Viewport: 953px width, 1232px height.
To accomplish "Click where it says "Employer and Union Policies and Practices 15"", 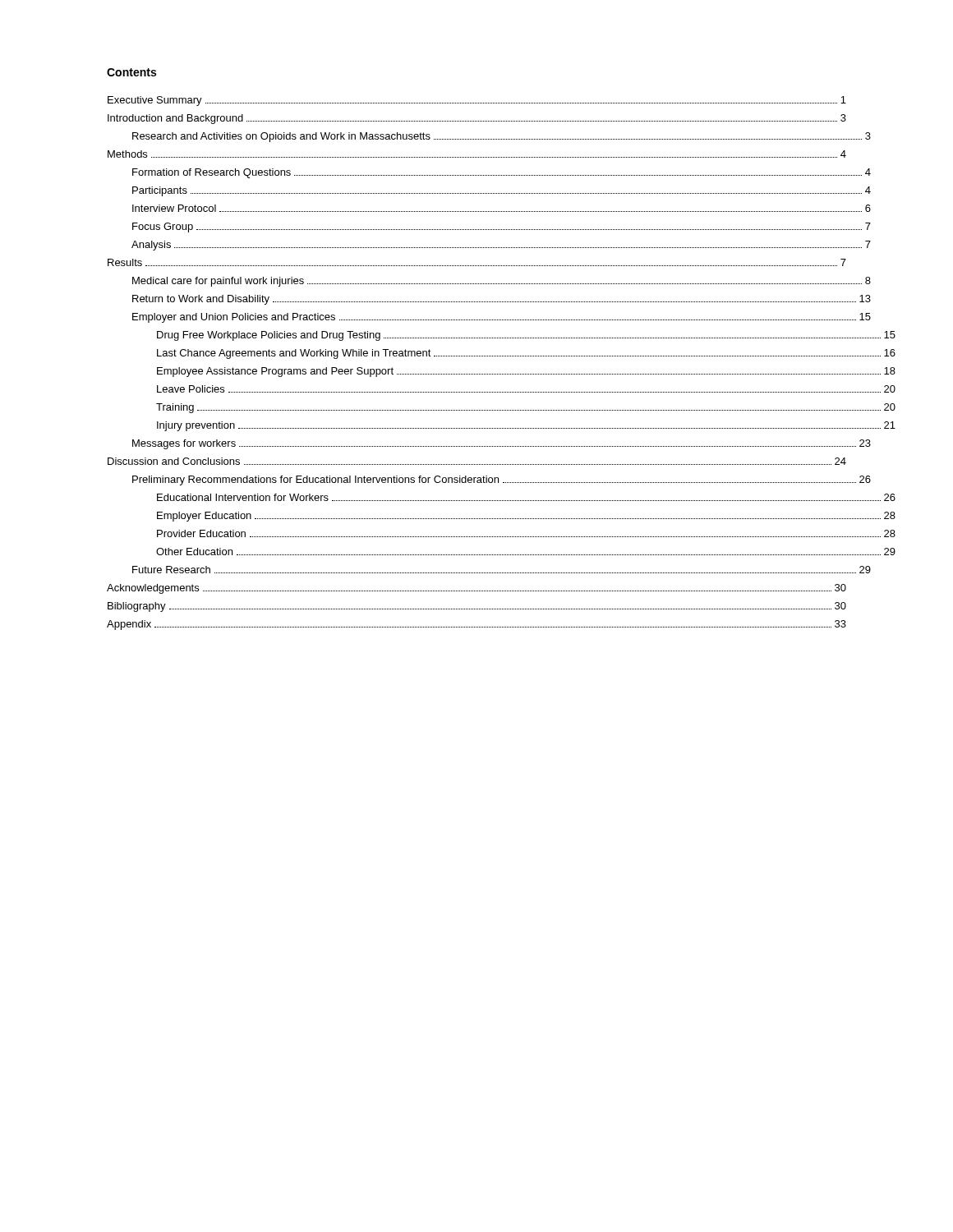I will coord(476,316).
